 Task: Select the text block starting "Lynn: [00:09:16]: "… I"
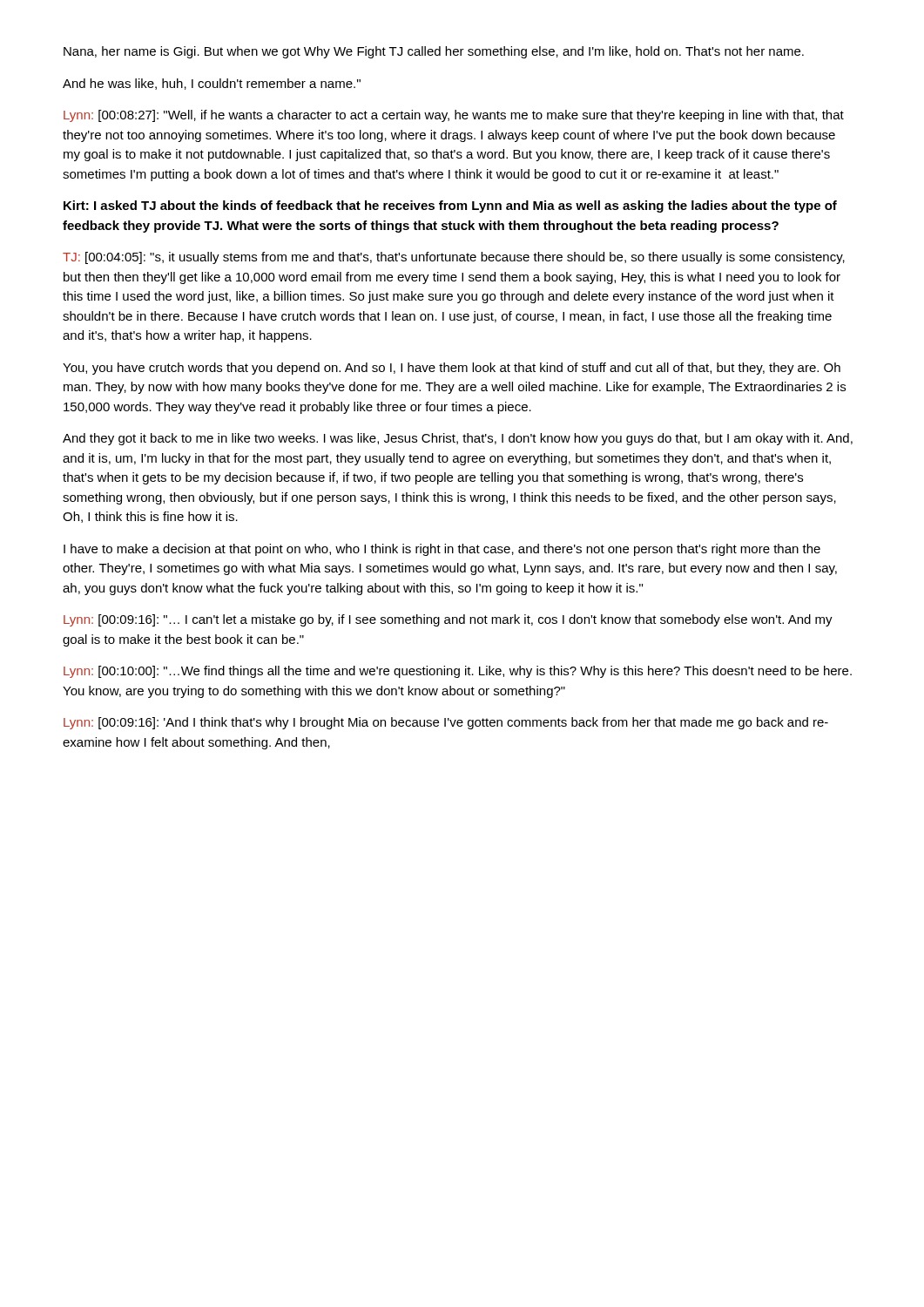click(x=447, y=629)
